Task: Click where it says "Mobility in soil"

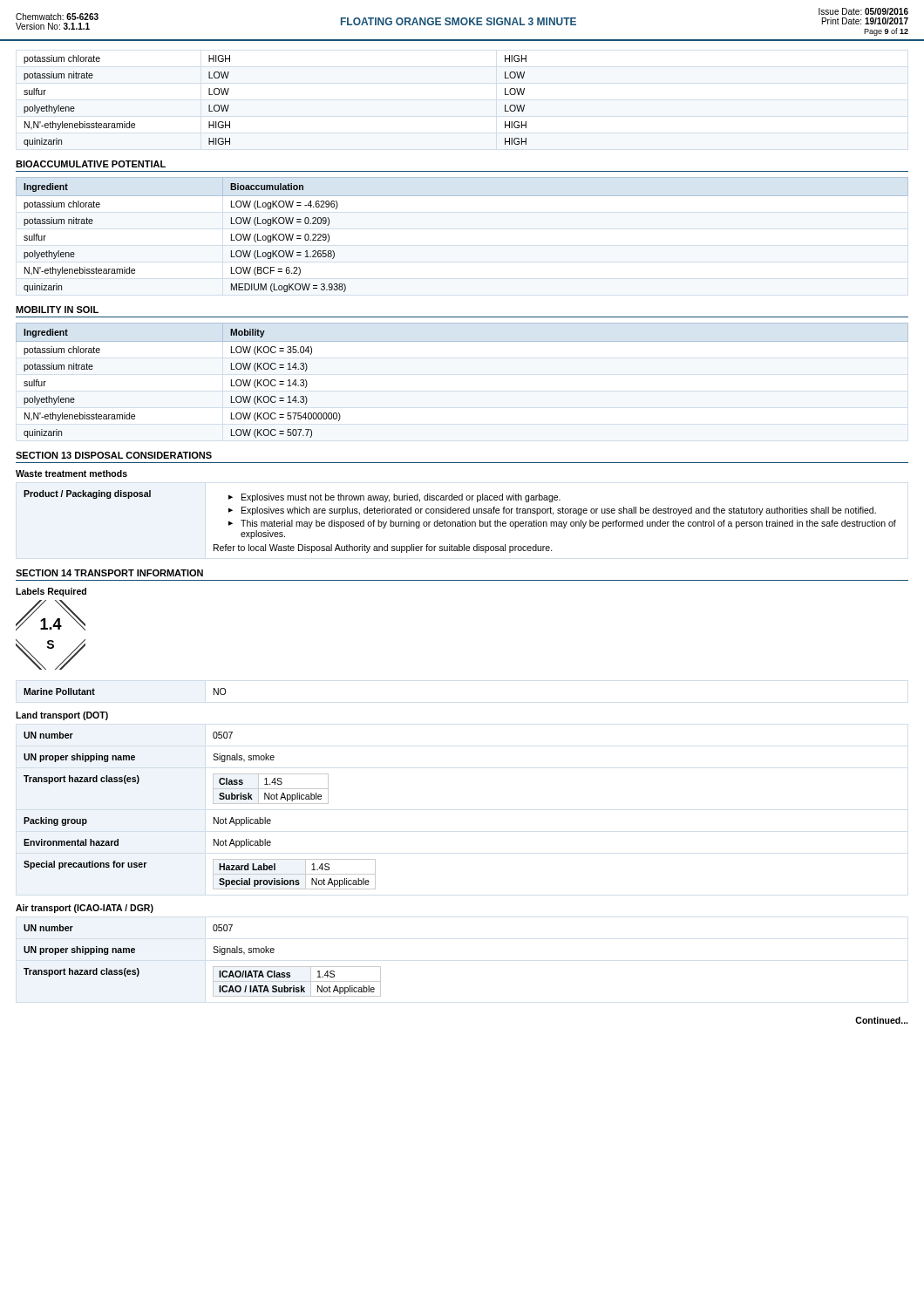Action: point(57,310)
